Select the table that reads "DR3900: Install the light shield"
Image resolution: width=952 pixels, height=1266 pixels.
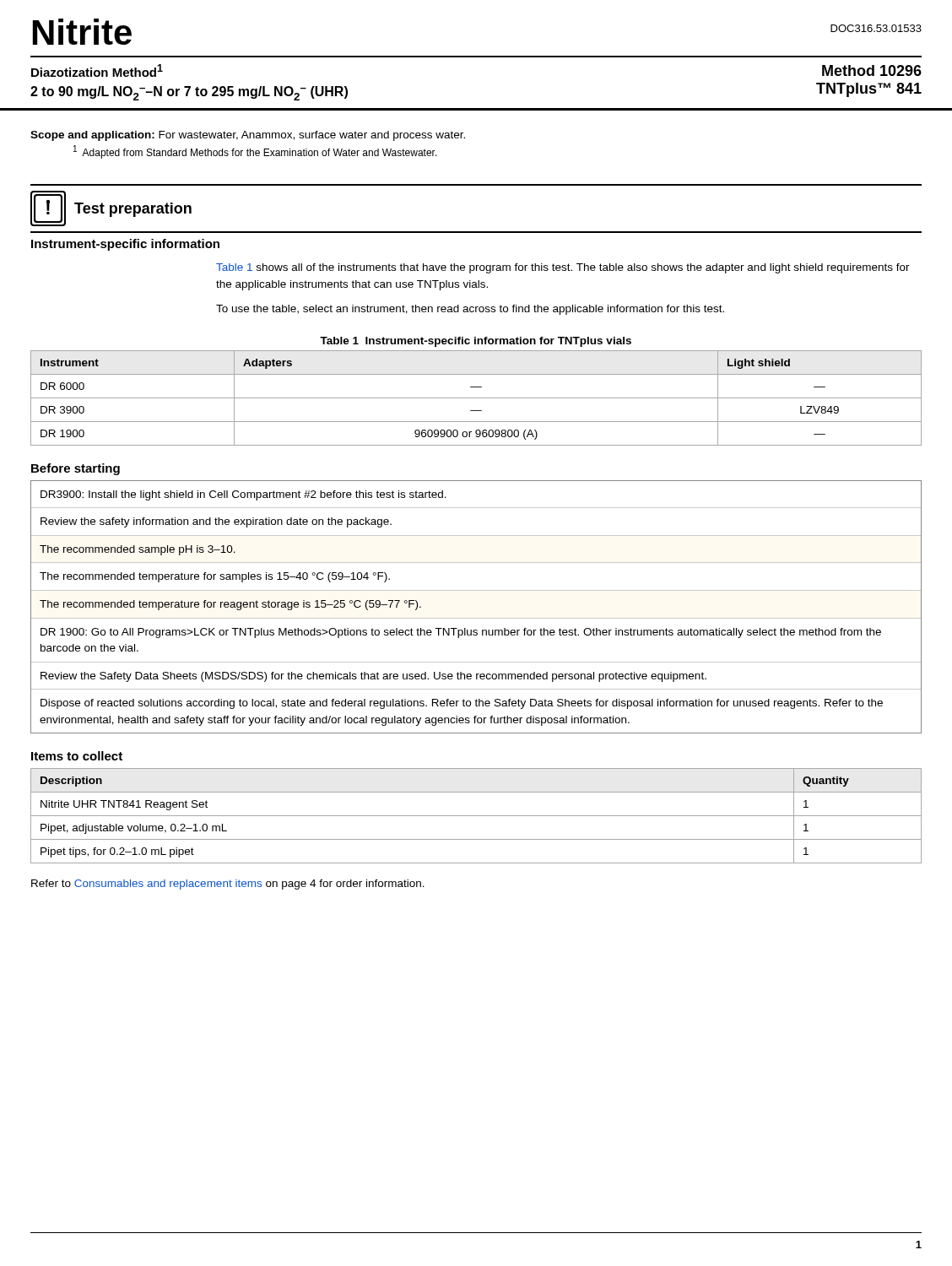click(x=476, y=607)
